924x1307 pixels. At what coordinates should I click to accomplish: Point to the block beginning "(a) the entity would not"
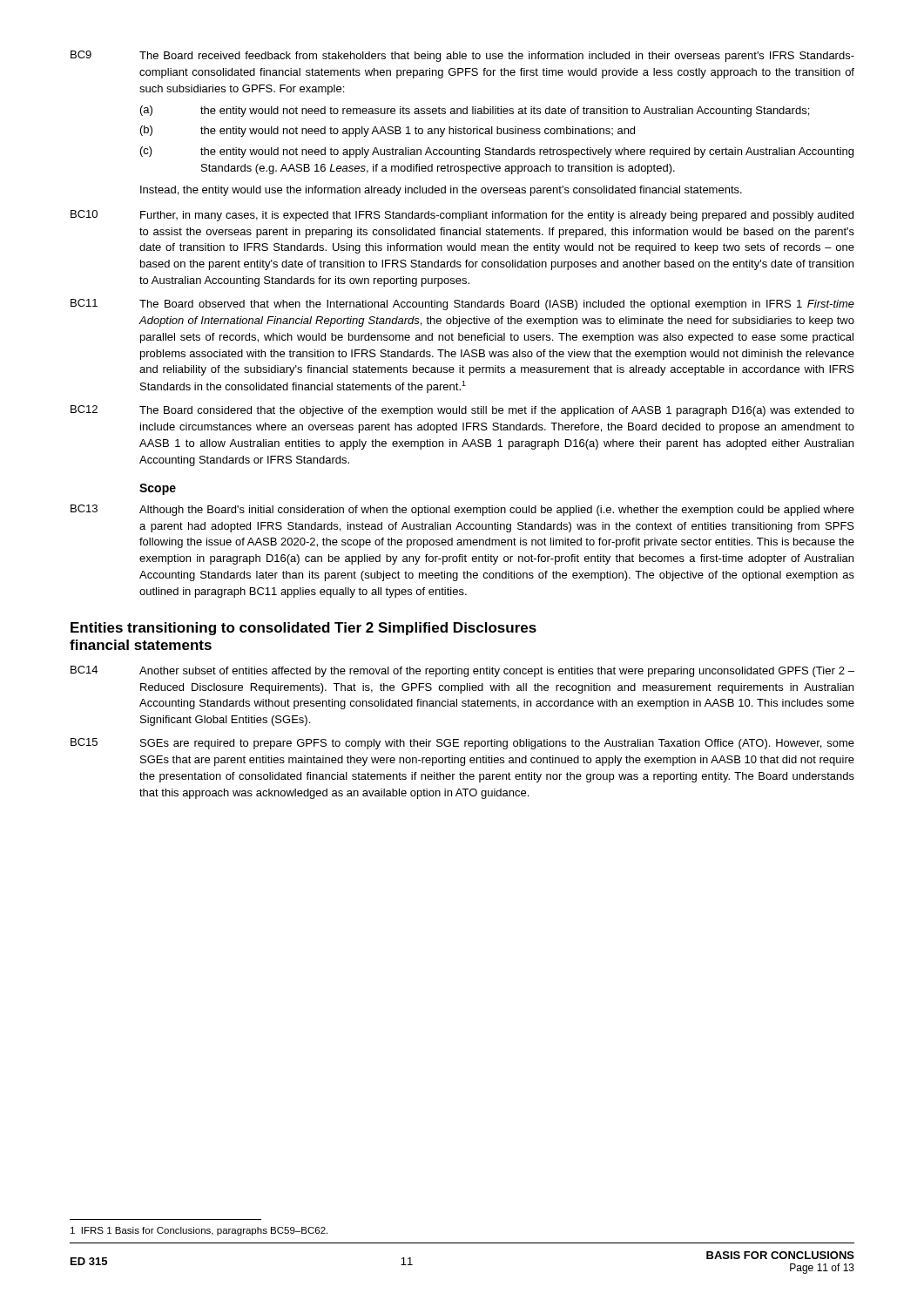pos(497,111)
